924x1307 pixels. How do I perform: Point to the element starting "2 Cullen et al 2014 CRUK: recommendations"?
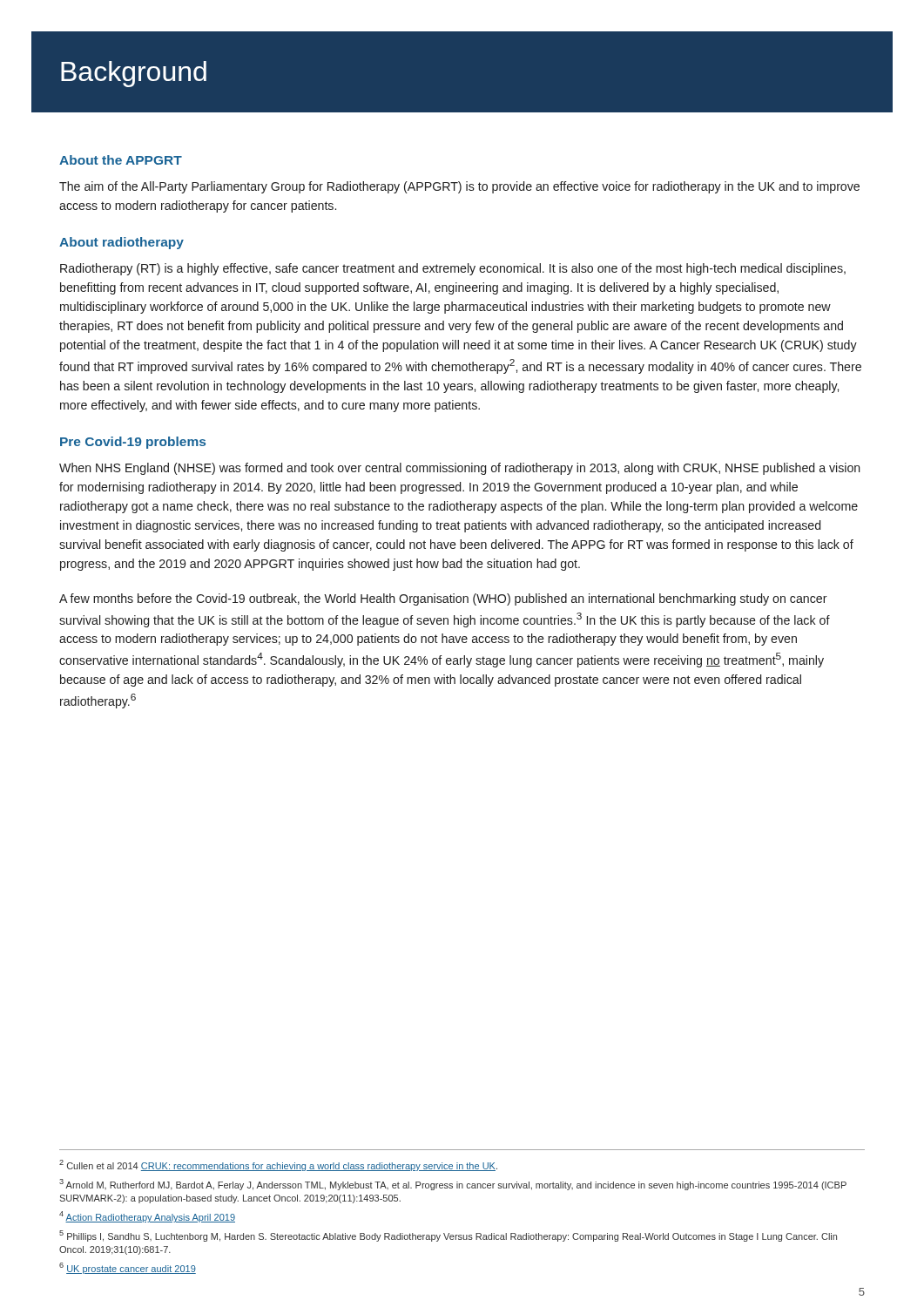point(279,1165)
